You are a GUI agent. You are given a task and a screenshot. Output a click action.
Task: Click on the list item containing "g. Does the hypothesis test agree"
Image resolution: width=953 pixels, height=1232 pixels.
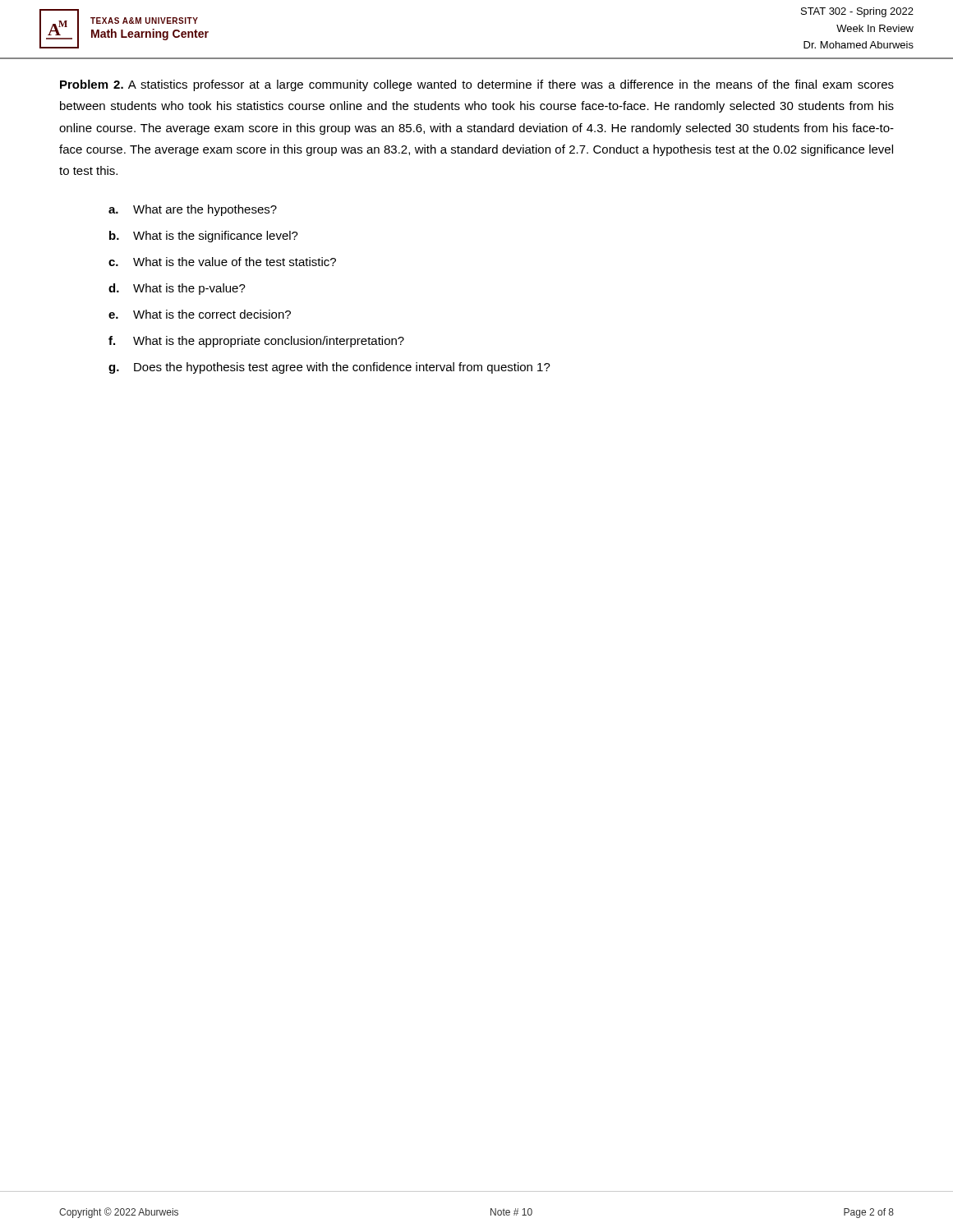(501, 367)
